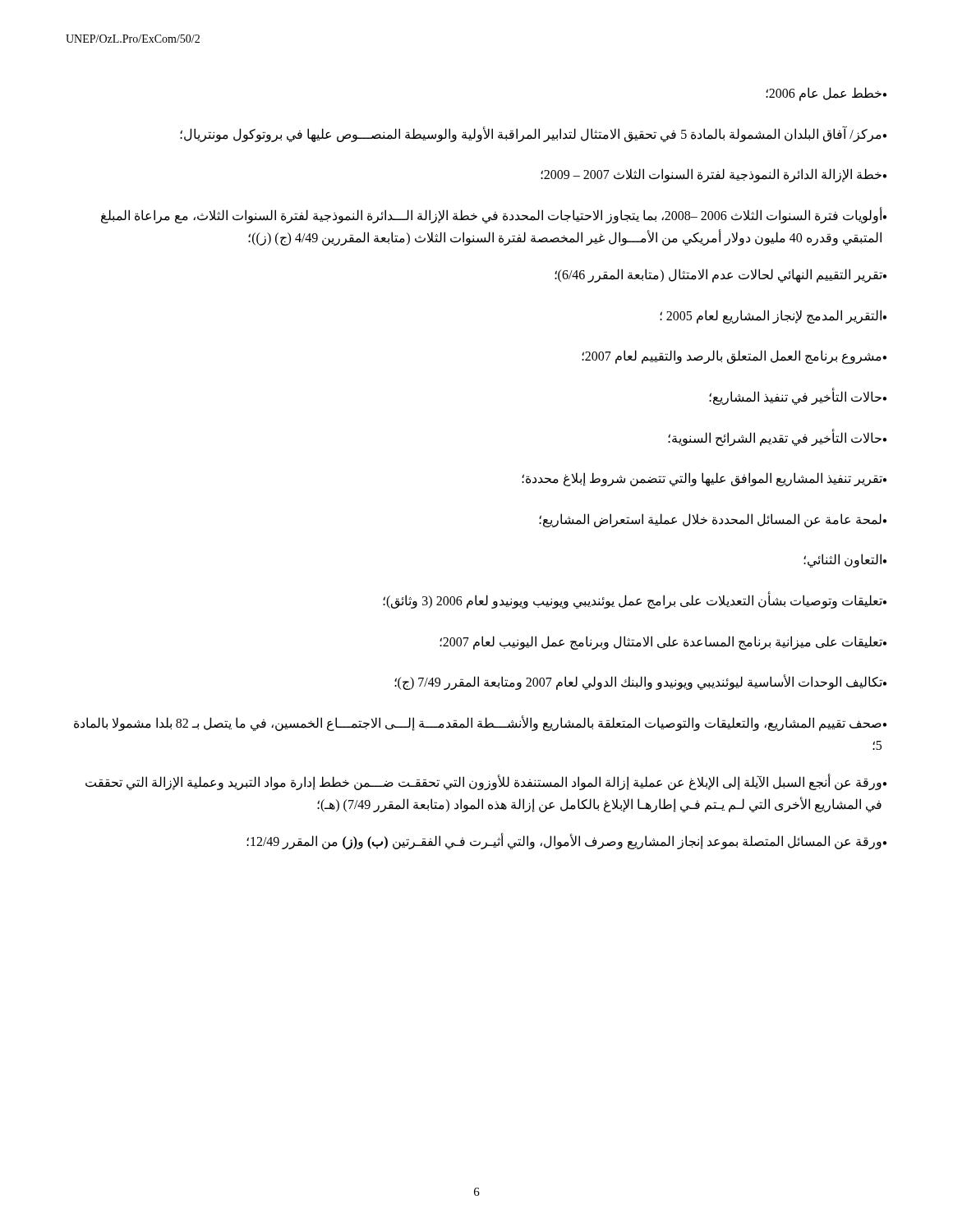The image size is (953, 1232).
Task: Find the block on this page that starts "حالات التأخير في تنفيذ"
Action: pyautogui.click(x=798, y=396)
